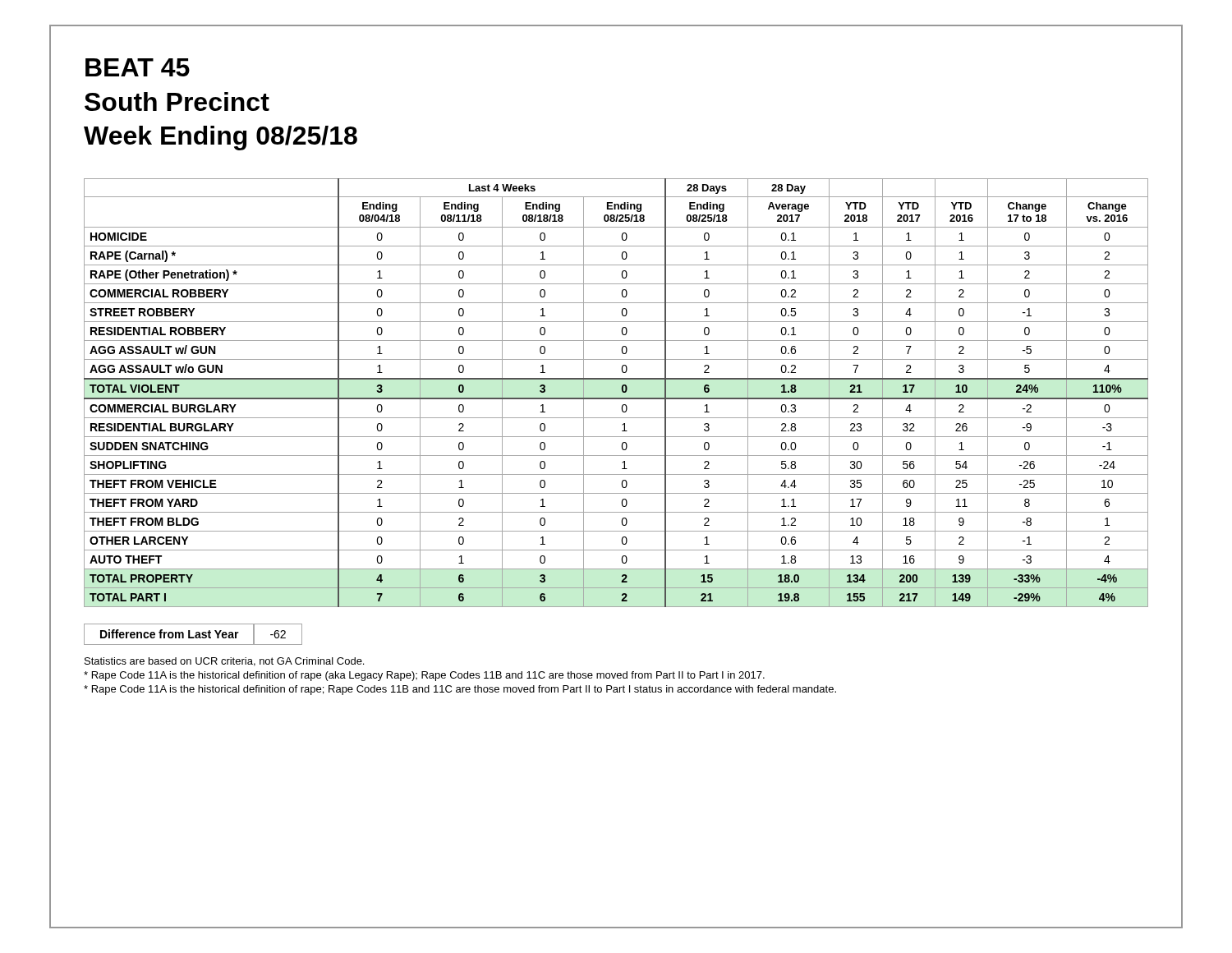Select the text block starting "Difference from Last Year"
Image resolution: width=1232 pixels, height=953 pixels.
coord(193,634)
